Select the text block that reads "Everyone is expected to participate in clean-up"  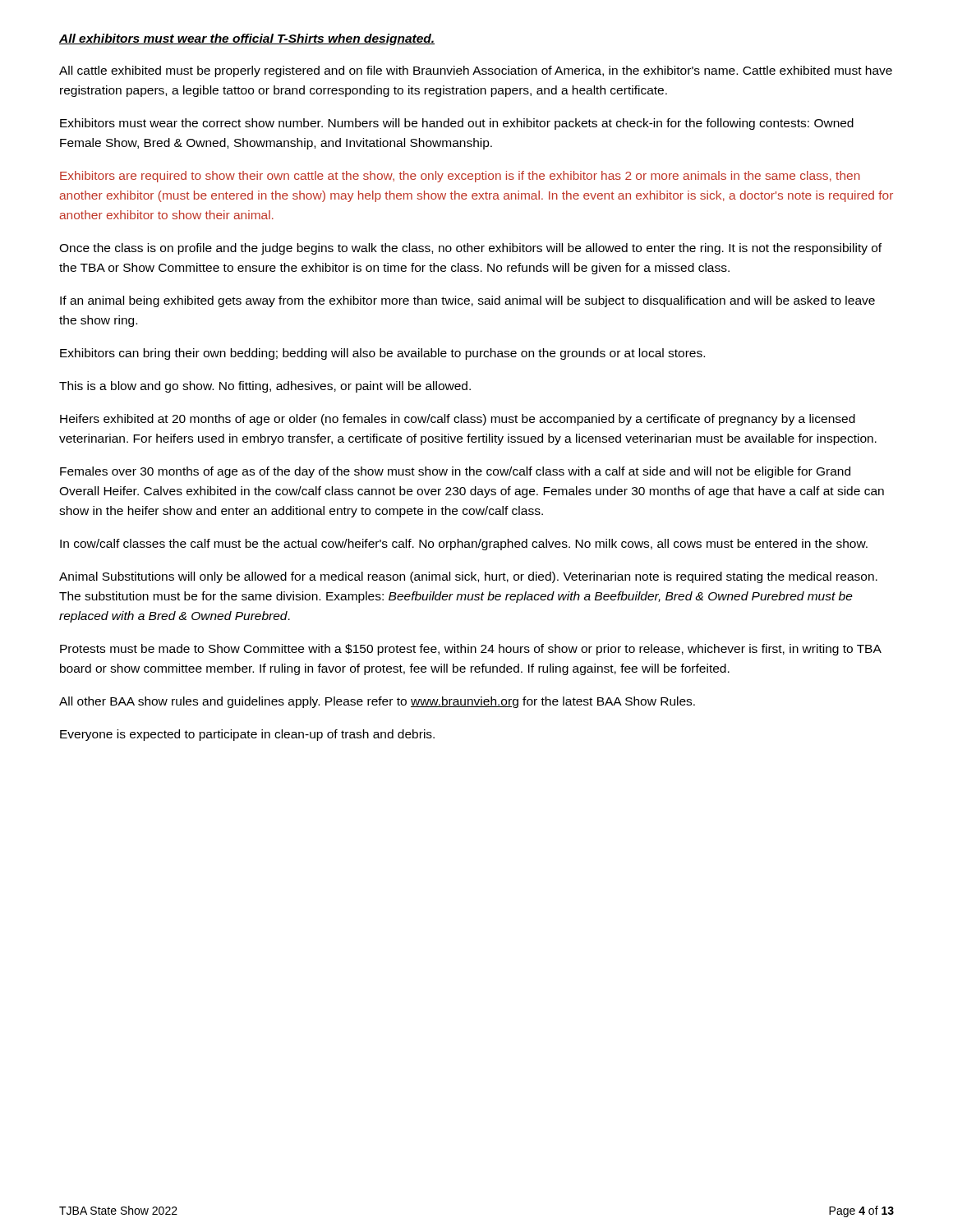(247, 734)
